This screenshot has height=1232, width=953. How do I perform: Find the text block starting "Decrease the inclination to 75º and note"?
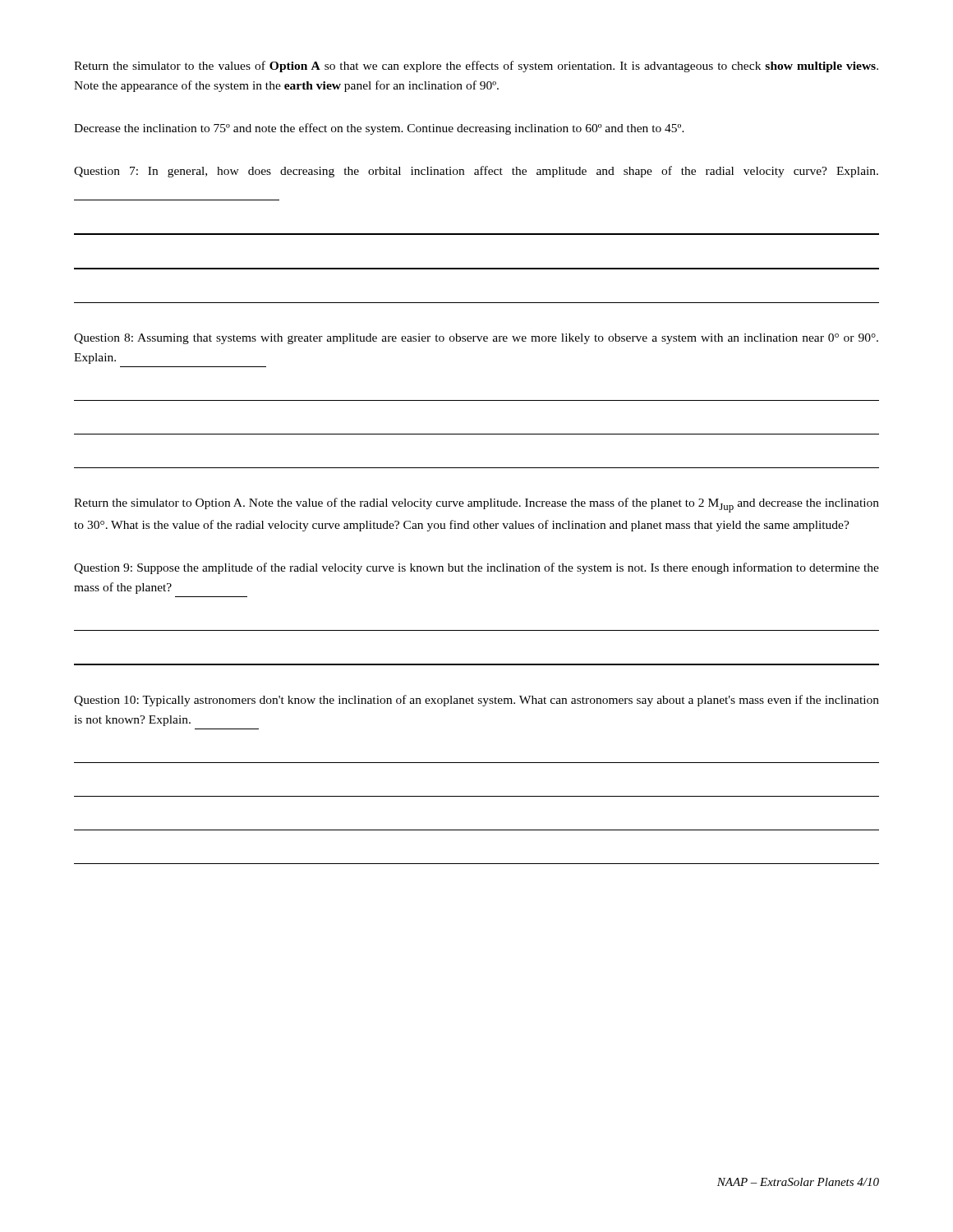pyautogui.click(x=379, y=128)
